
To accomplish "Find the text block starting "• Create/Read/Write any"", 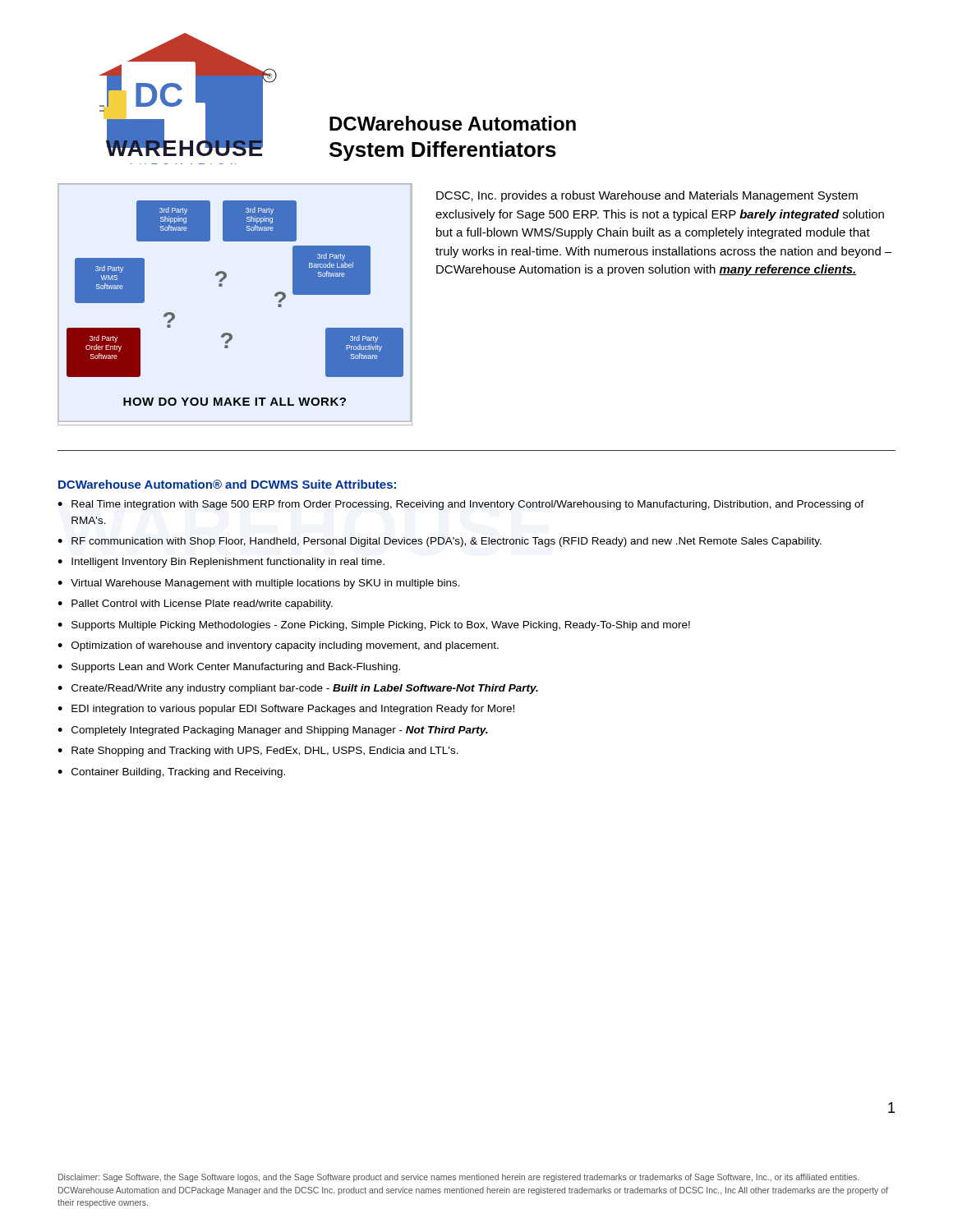I will (x=476, y=689).
